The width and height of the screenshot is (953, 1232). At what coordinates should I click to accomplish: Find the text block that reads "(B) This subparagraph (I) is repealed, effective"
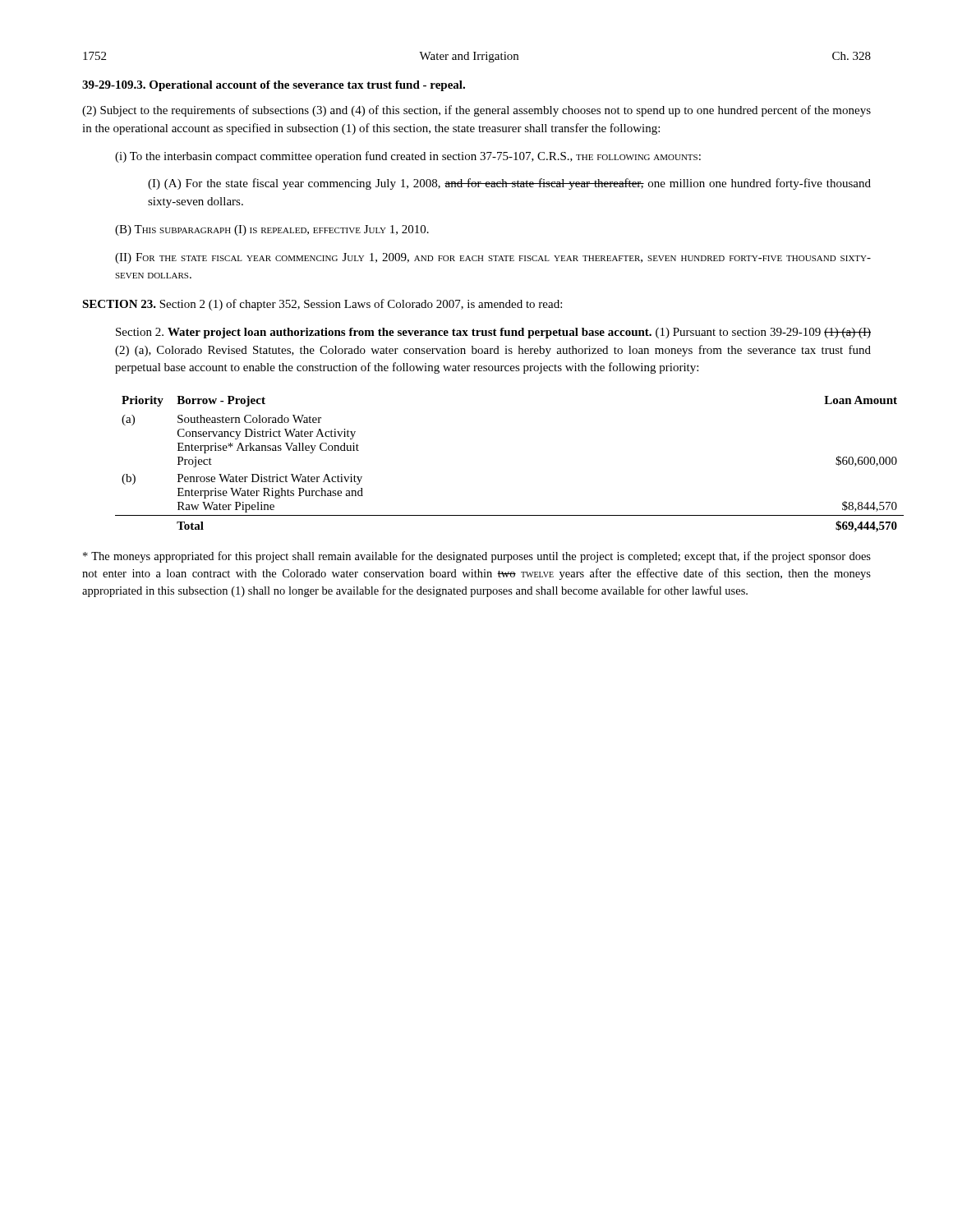point(272,229)
